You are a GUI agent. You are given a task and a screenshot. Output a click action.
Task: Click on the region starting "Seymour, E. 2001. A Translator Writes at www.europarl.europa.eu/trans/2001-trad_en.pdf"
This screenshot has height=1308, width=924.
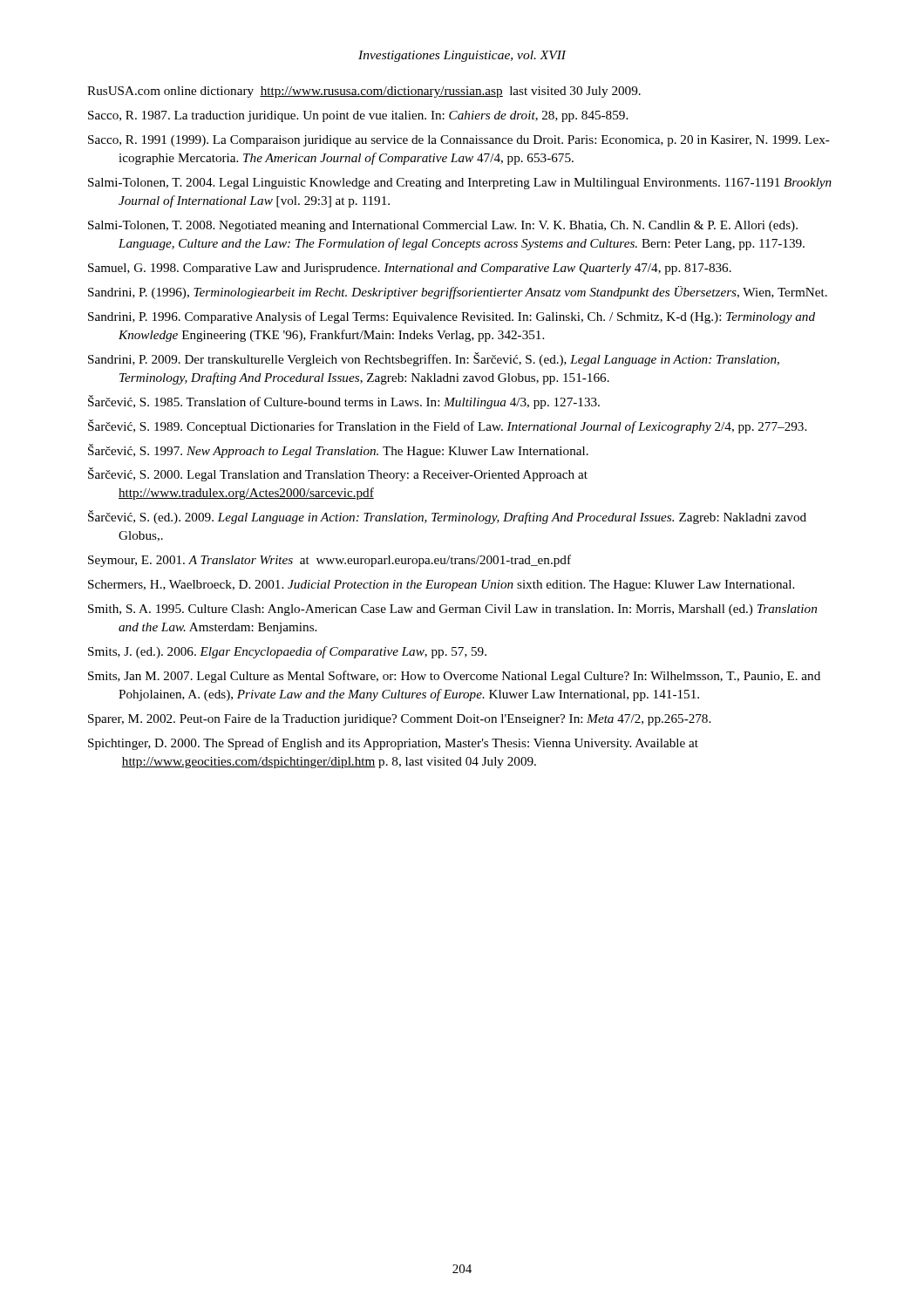point(329,560)
